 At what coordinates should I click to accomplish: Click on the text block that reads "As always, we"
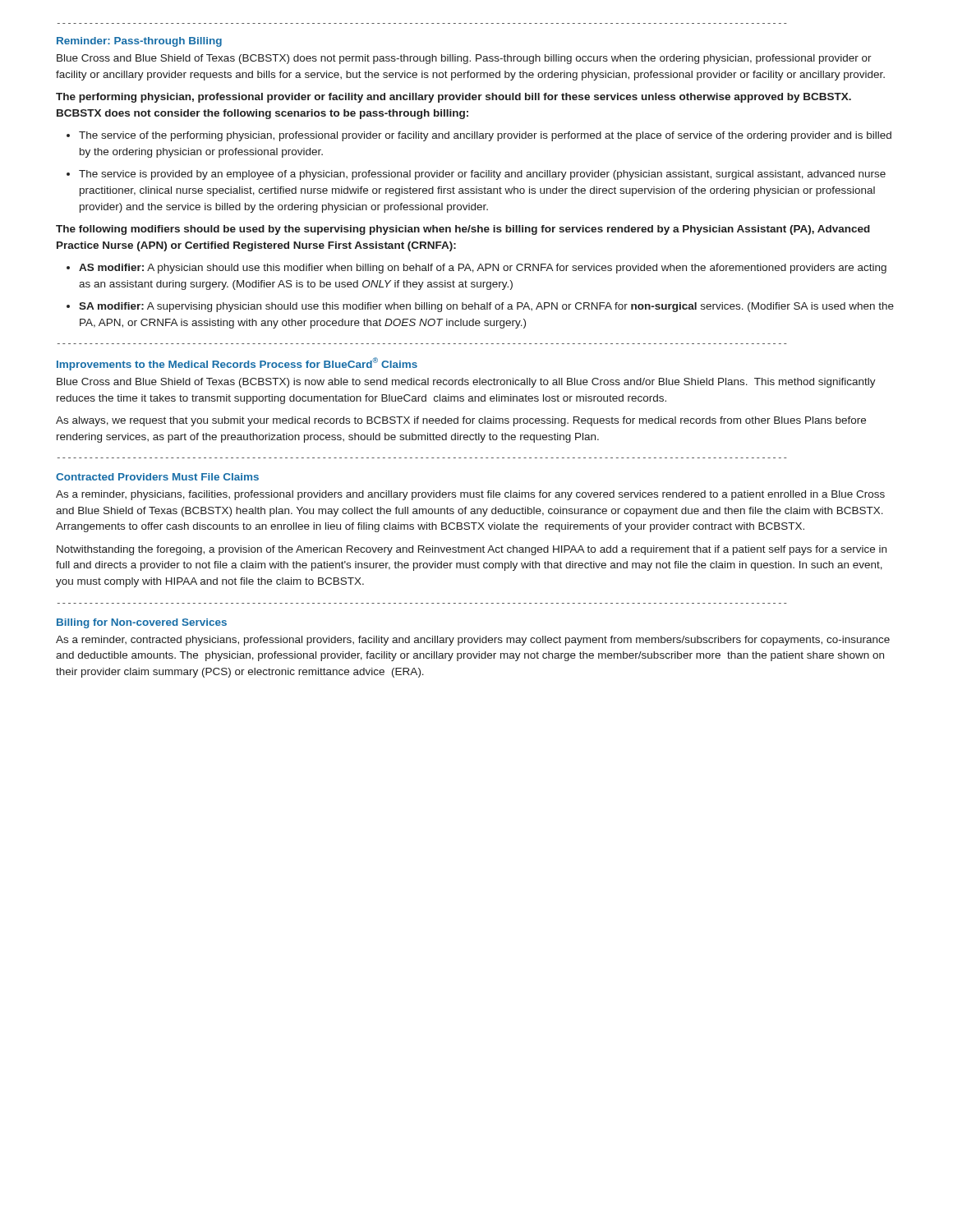pyautogui.click(x=461, y=428)
